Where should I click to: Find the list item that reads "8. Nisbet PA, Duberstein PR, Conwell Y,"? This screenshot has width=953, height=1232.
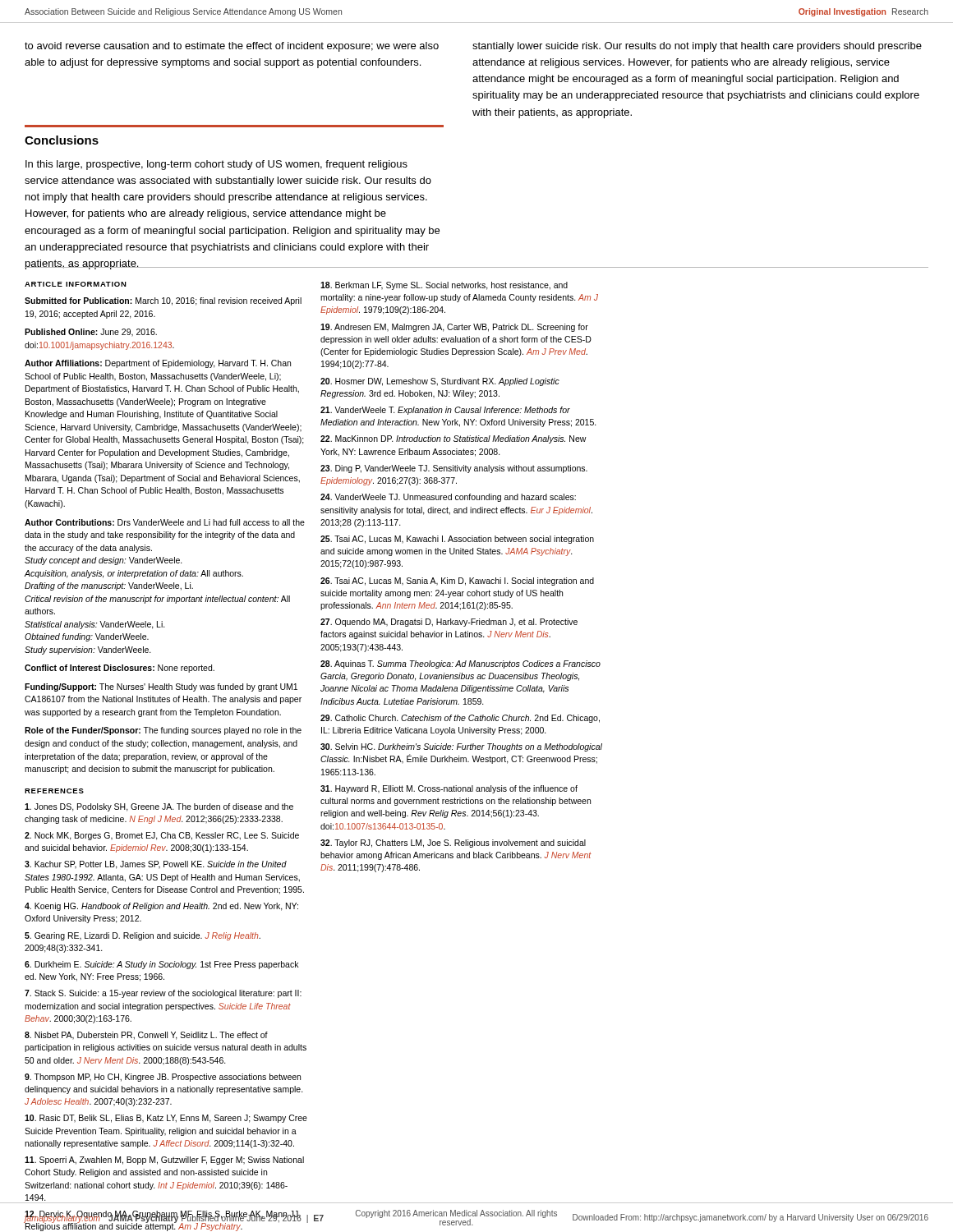(166, 1048)
